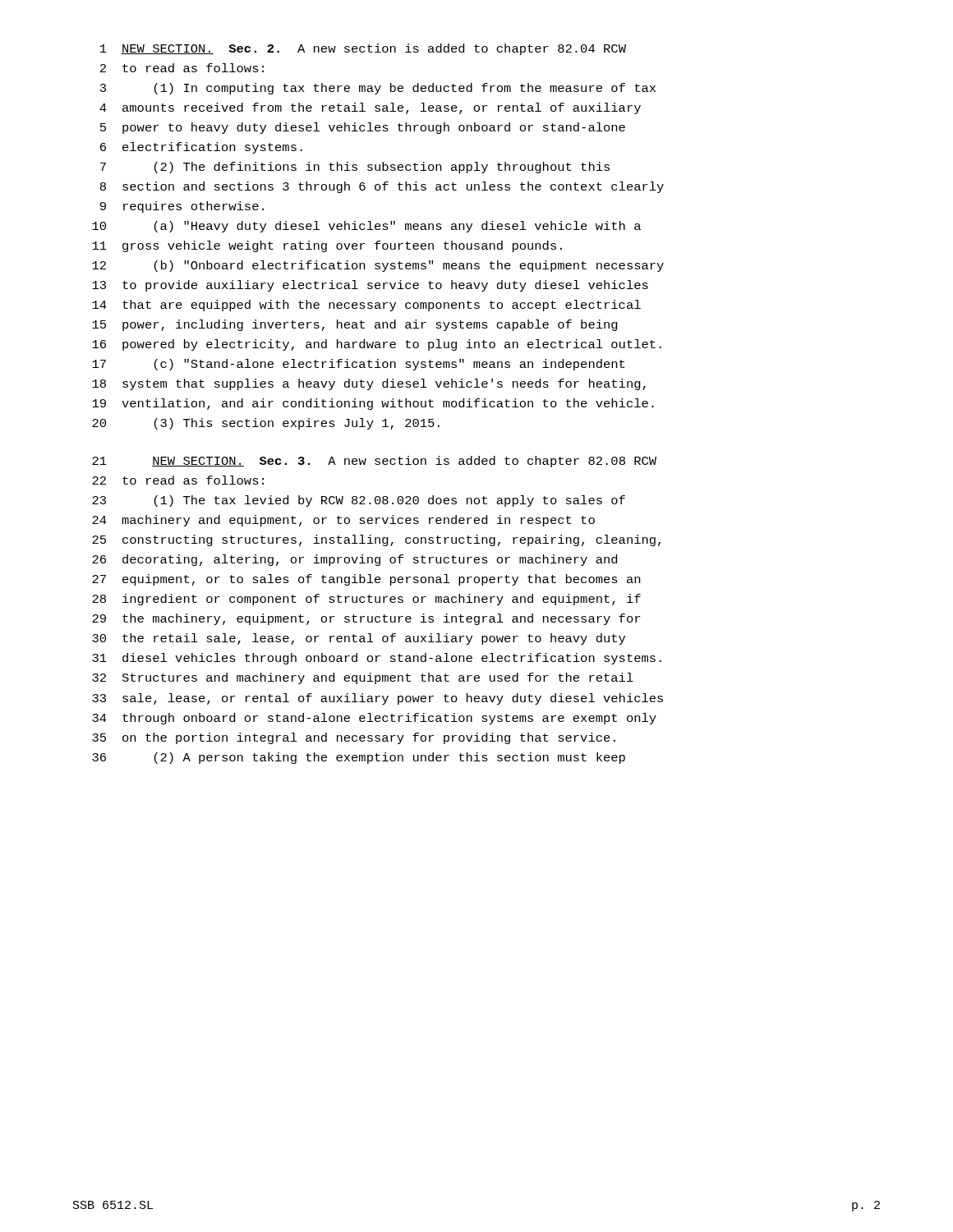This screenshot has width=953, height=1232.
Task: Locate the block of text that opens with "3 (1) In computing tax there"
Action: point(476,89)
